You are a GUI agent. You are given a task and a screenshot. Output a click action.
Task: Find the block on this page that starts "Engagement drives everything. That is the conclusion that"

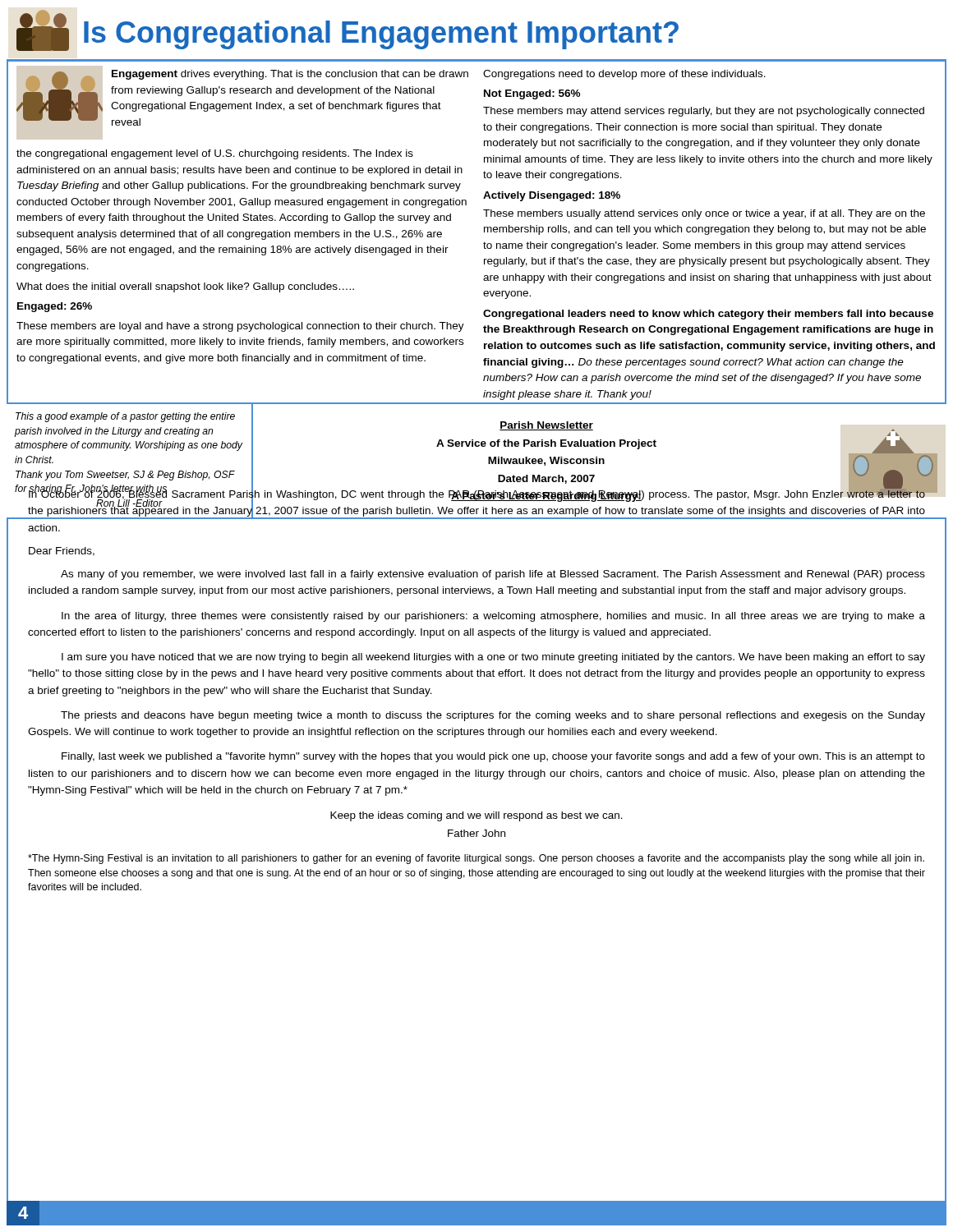coord(243,216)
